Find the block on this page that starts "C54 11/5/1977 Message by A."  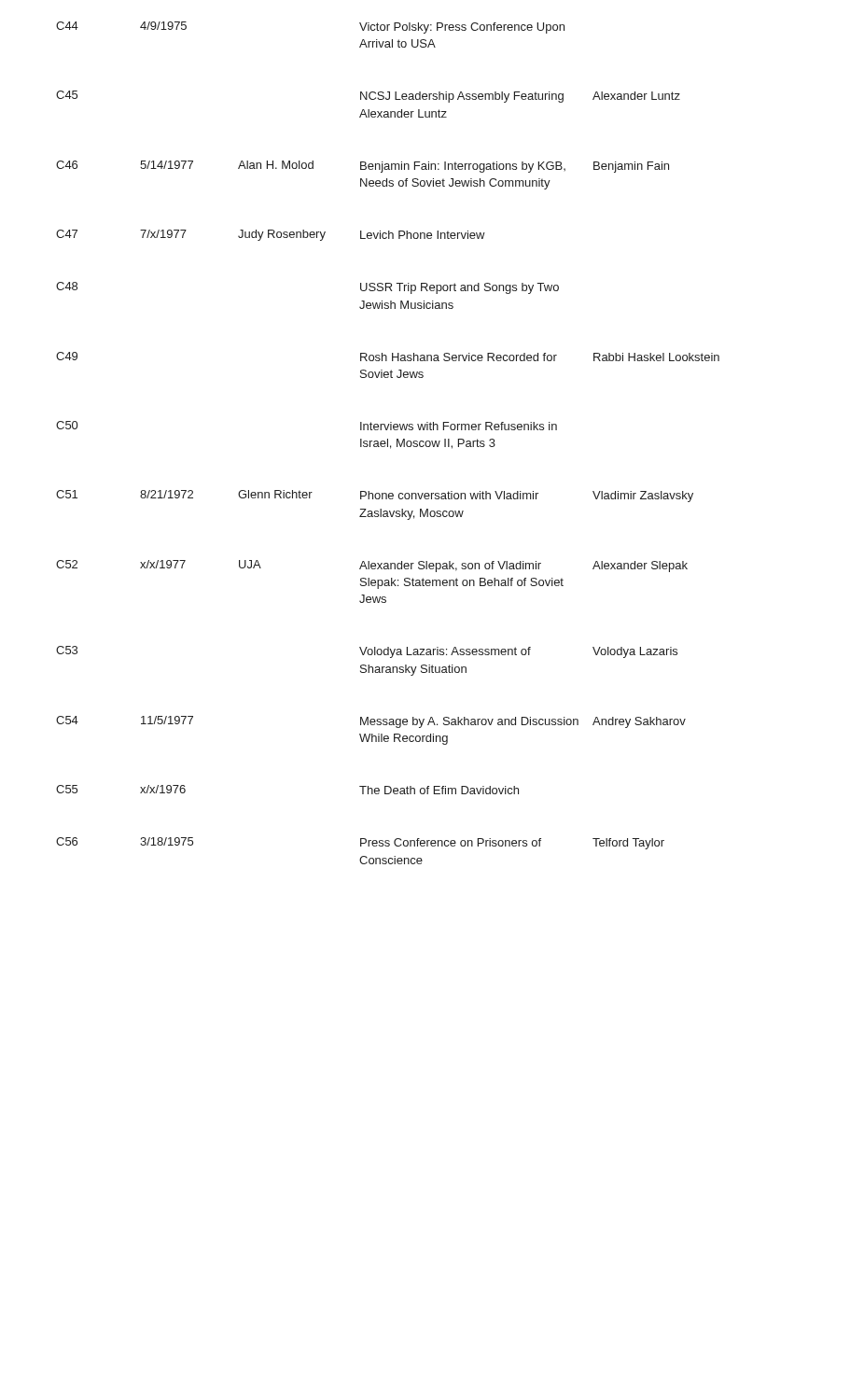click(380, 729)
